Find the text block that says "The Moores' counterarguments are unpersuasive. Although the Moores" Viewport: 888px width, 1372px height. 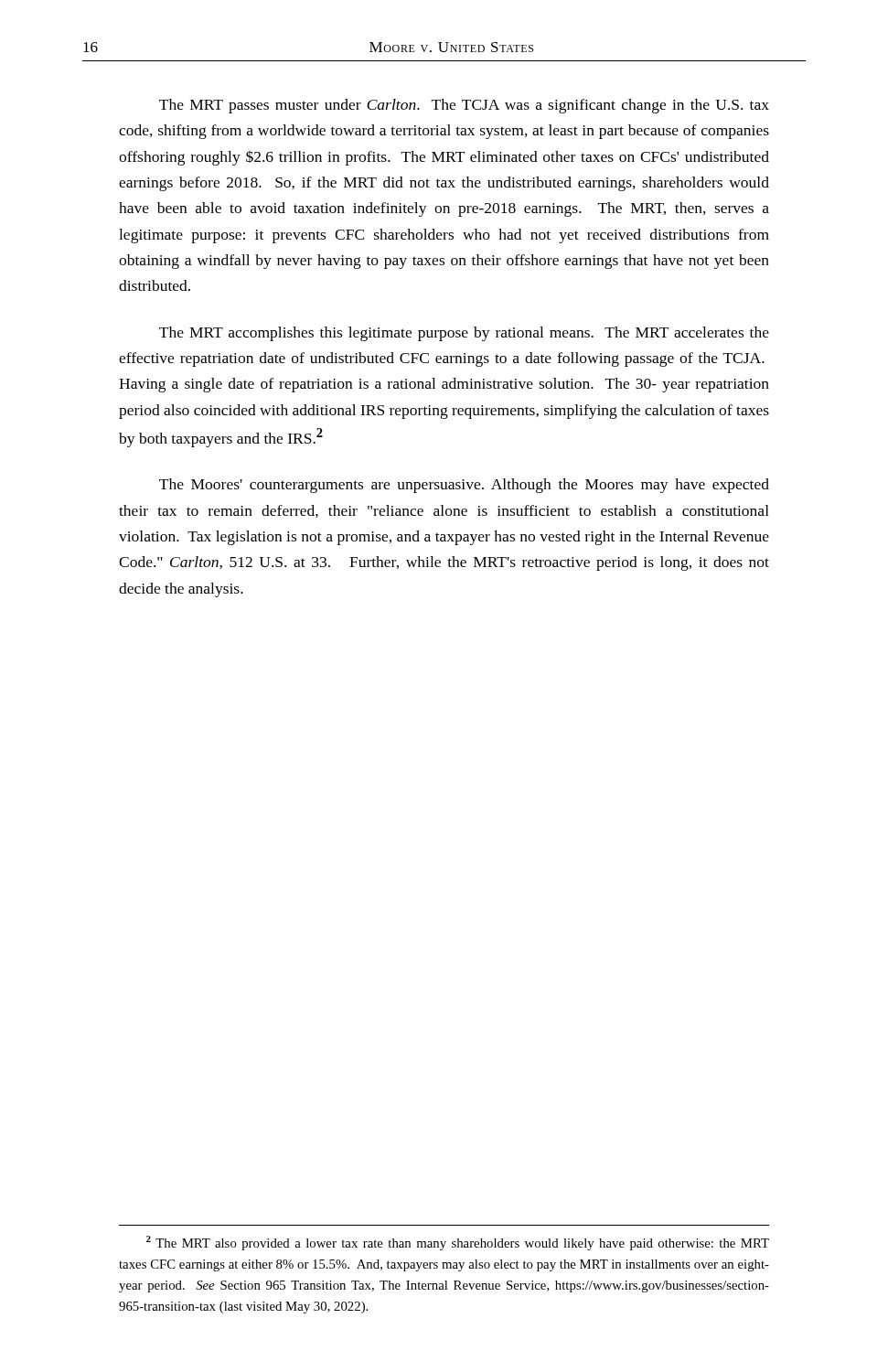pyautogui.click(x=444, y=536)
